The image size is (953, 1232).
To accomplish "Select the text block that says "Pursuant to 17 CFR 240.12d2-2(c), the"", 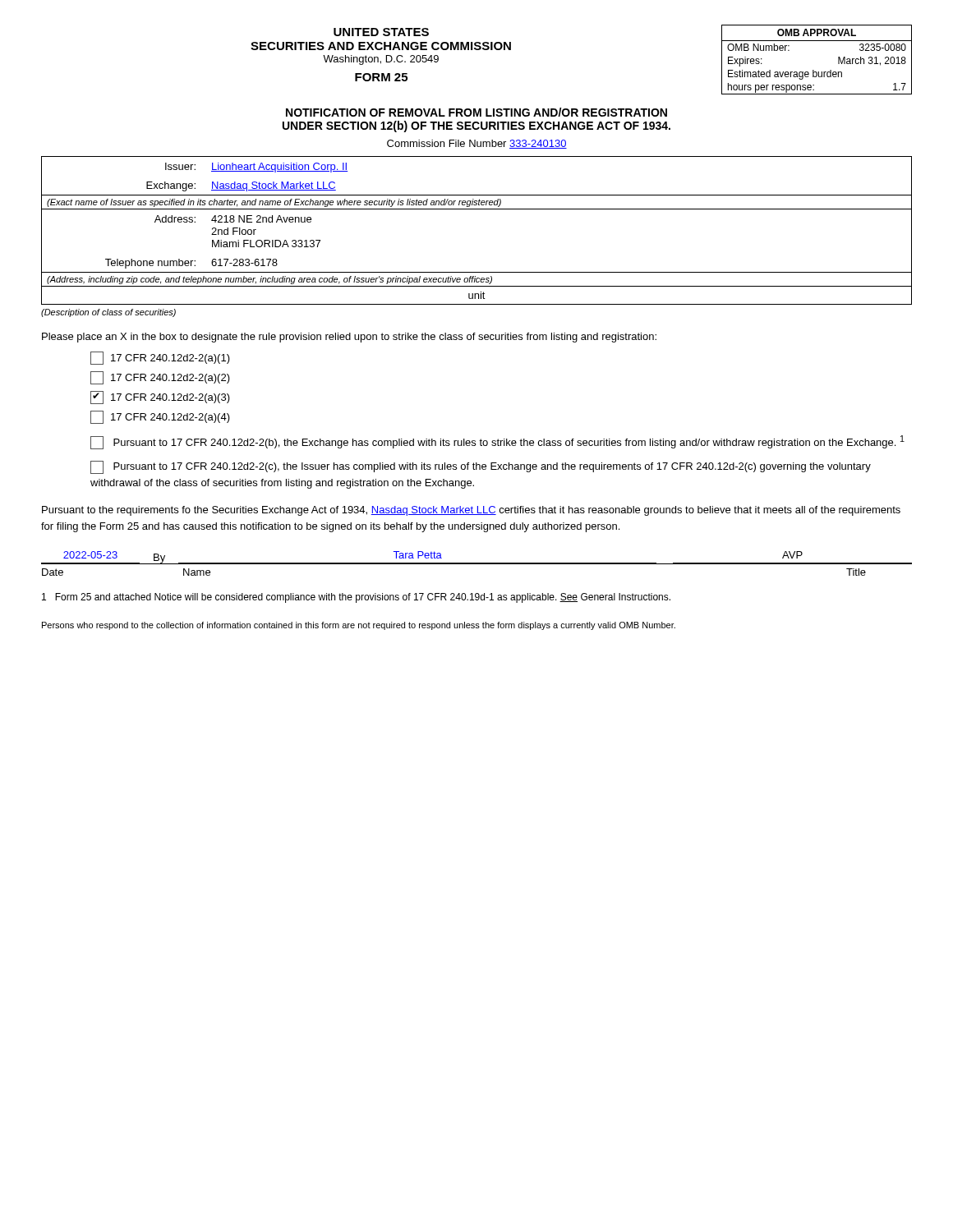I will [x=480, y=474].
